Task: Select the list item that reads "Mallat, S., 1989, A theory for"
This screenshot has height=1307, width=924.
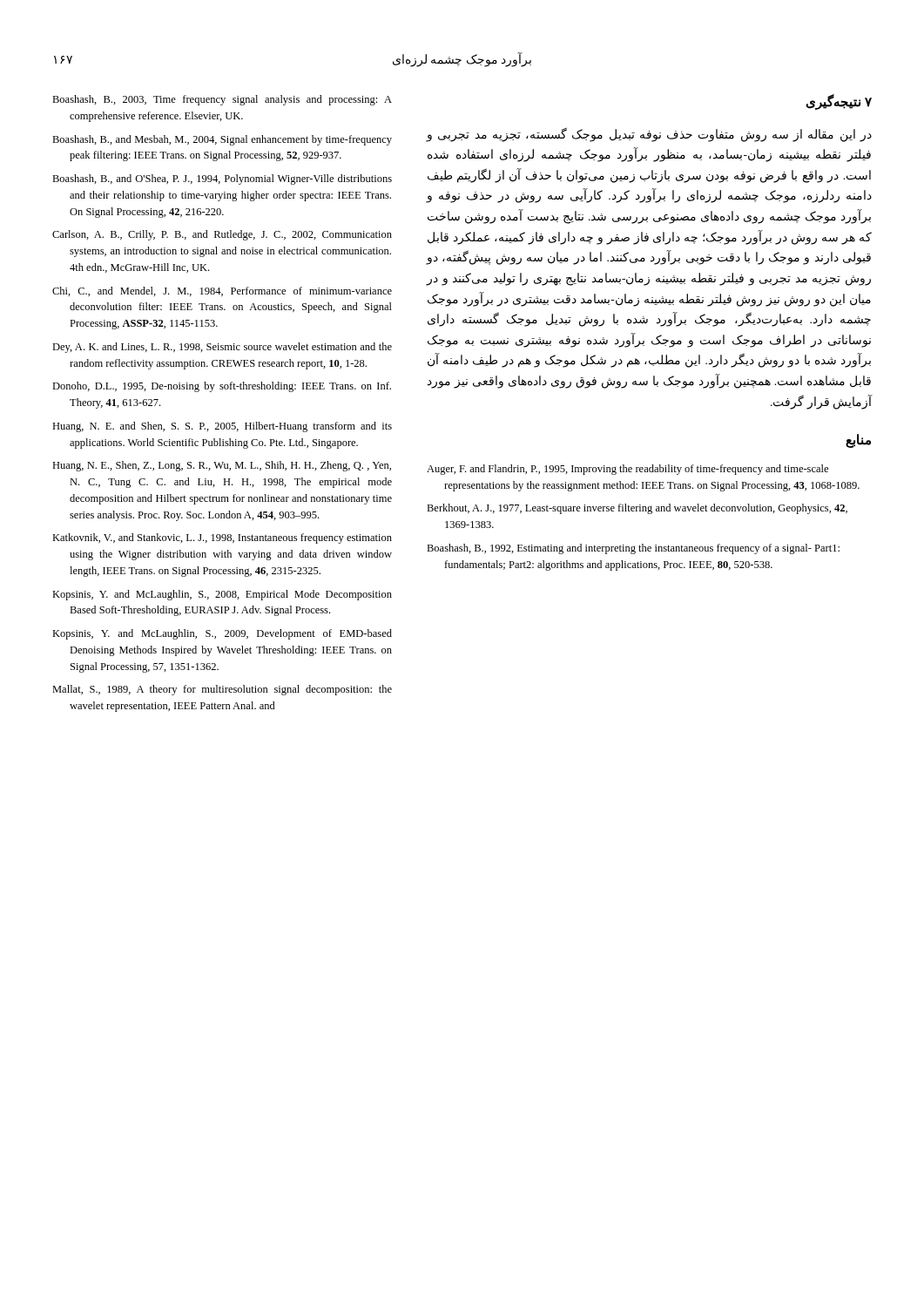Action: coord(222,698)
